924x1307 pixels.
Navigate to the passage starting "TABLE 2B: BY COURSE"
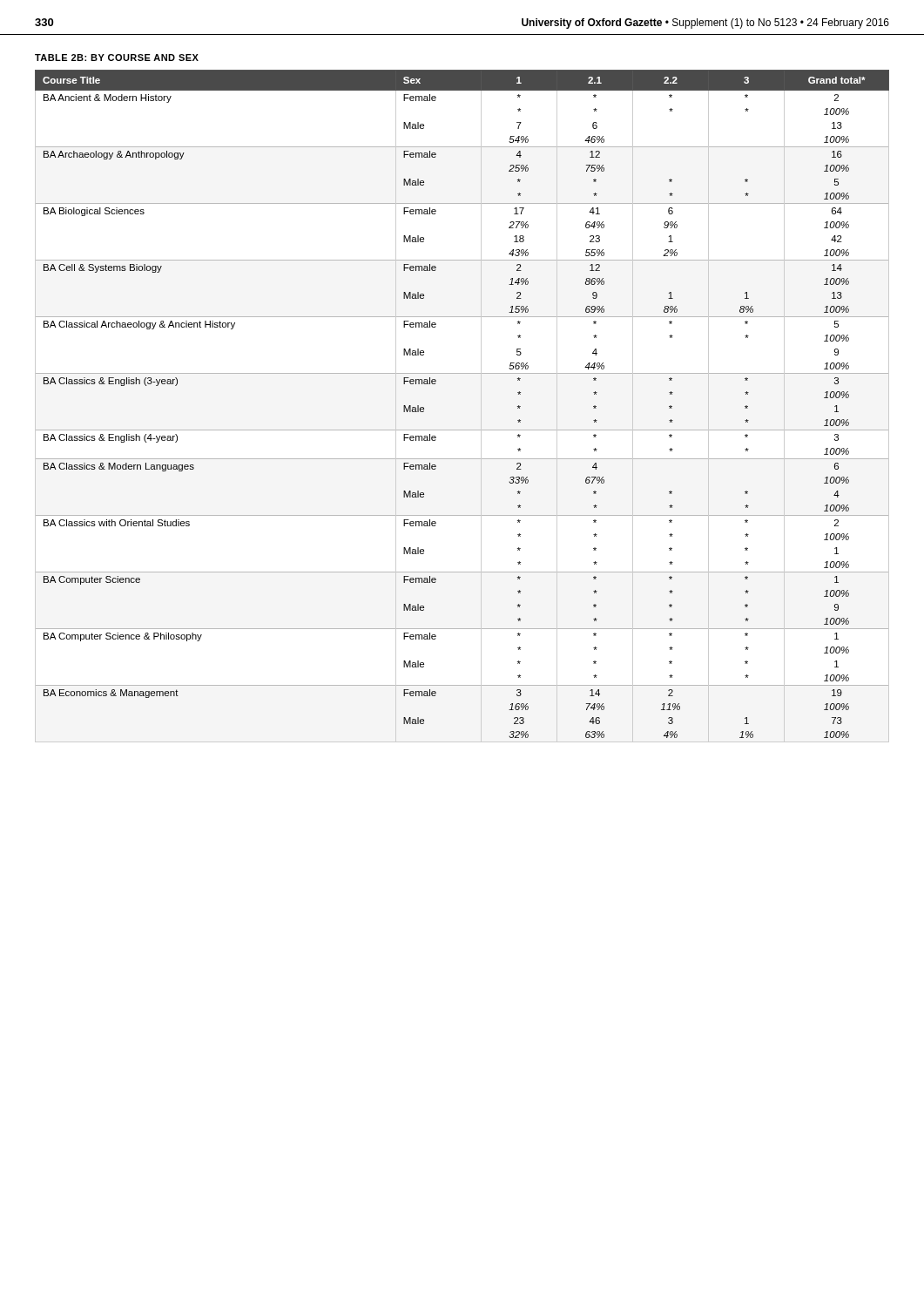click(x=117, y=58)
